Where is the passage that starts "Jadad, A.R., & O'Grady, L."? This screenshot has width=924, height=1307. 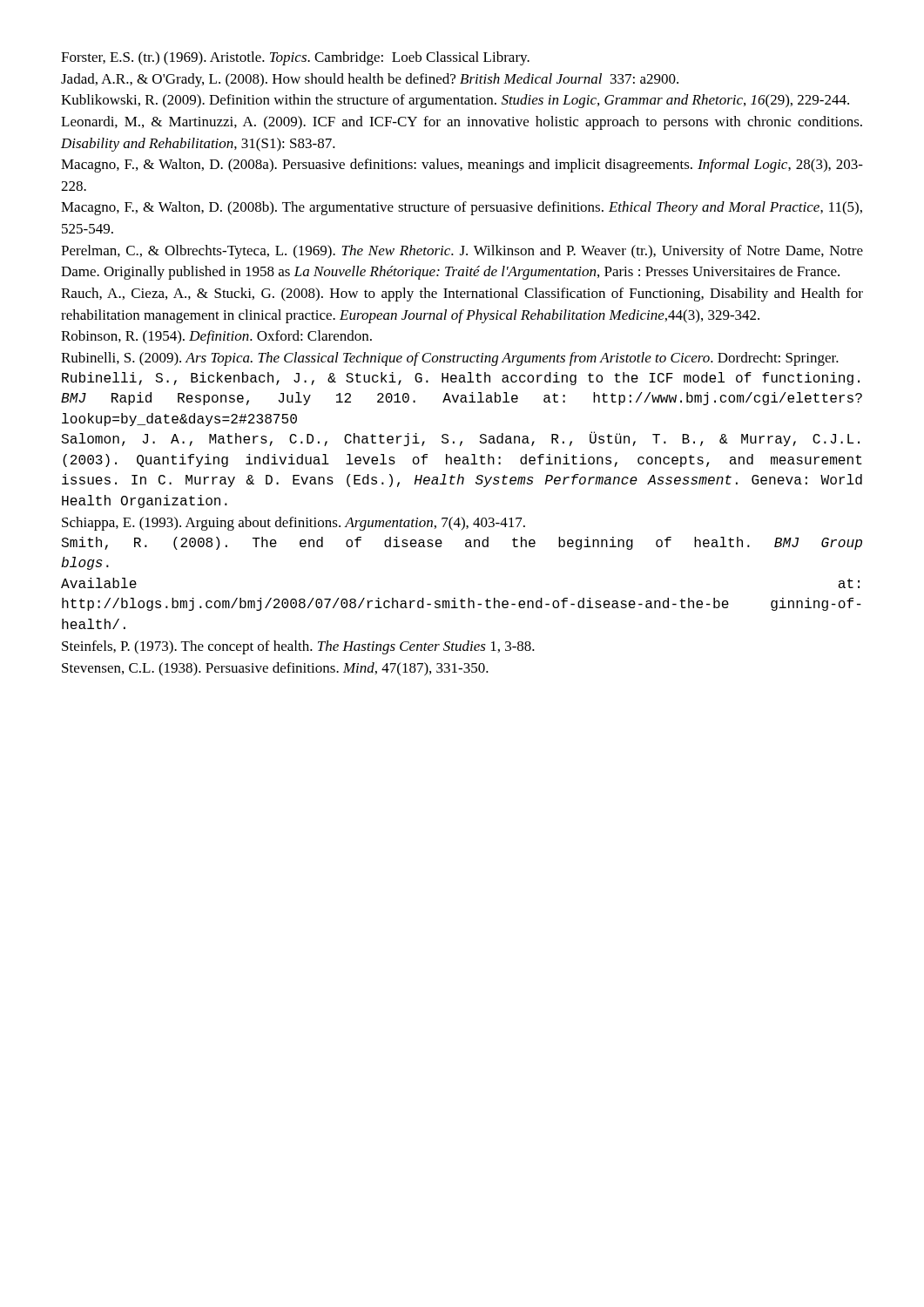[370, 79]
